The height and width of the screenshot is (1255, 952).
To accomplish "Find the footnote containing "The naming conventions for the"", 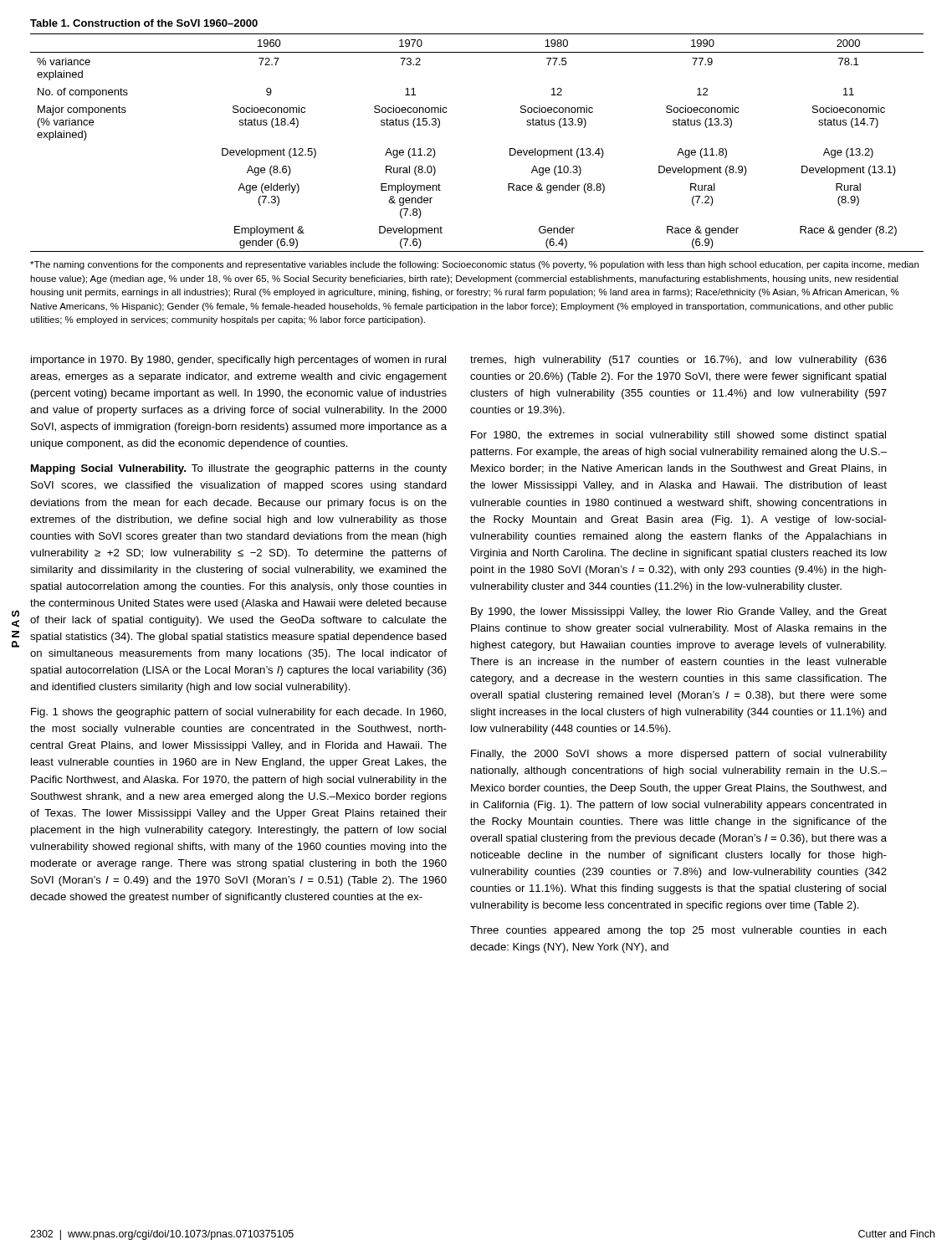I will click(x=475, y=292).
